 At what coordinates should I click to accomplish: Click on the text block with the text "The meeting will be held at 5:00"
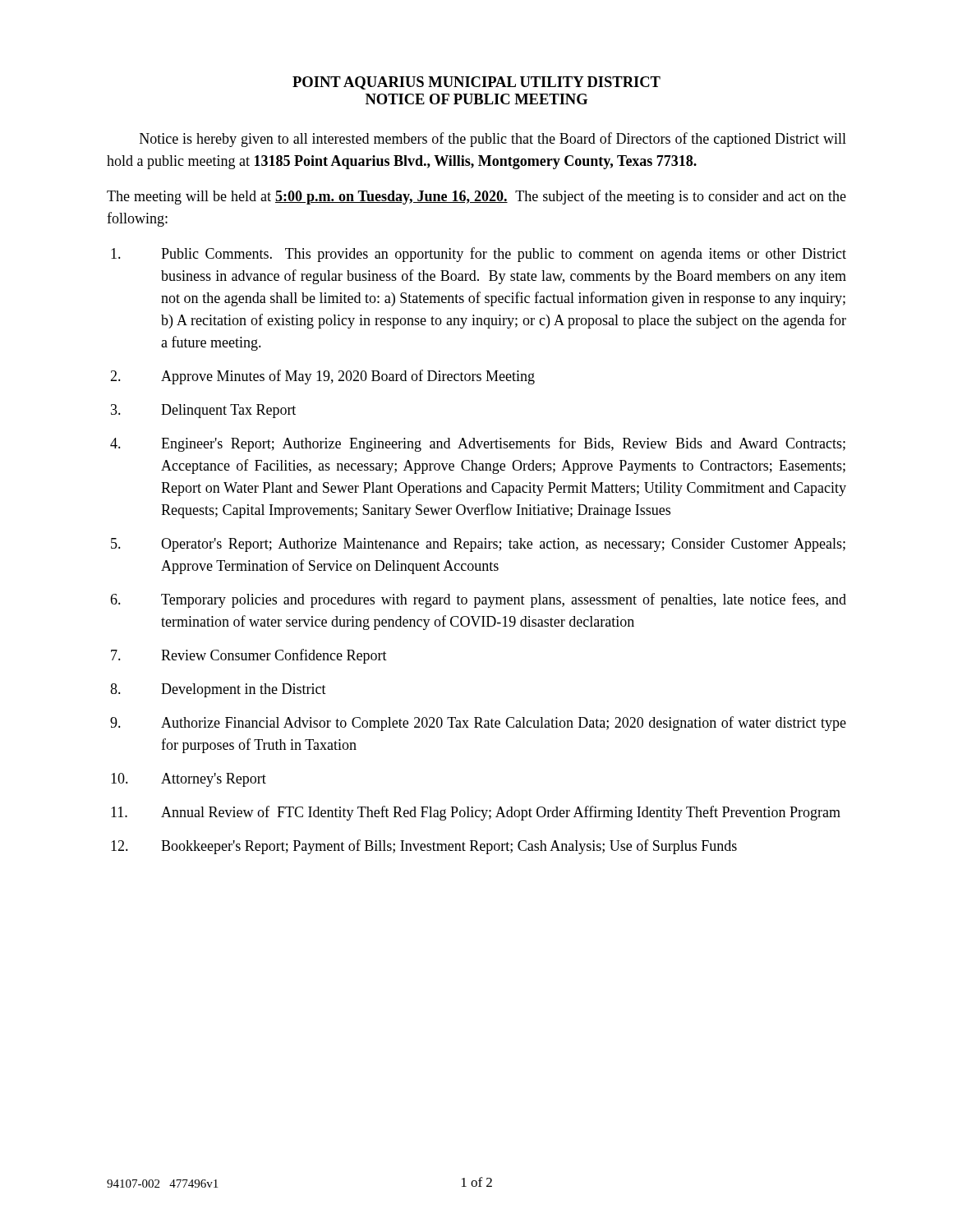coord(476,207)
